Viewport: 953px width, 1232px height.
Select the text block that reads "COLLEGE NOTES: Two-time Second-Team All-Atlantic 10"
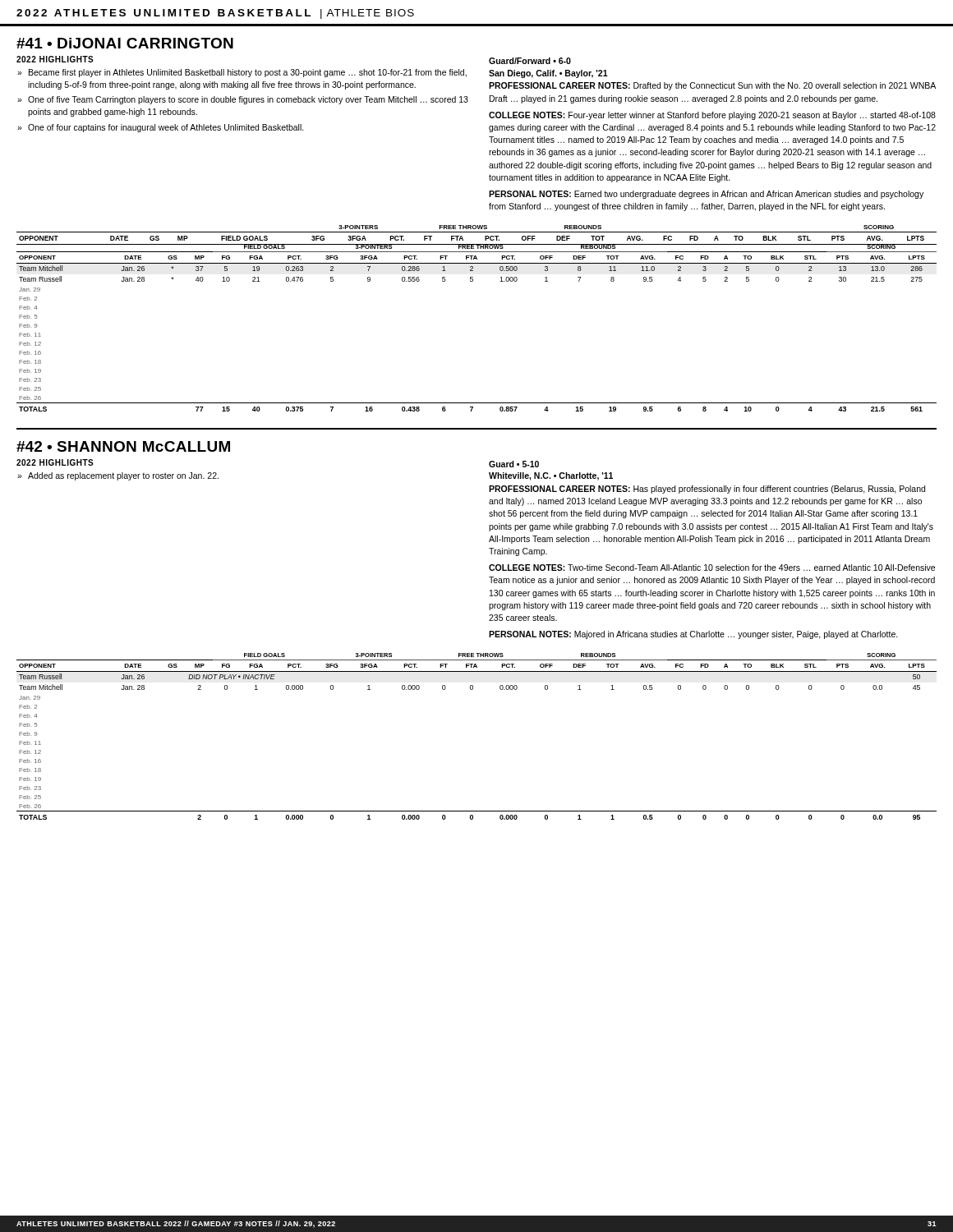pos(712,593)
